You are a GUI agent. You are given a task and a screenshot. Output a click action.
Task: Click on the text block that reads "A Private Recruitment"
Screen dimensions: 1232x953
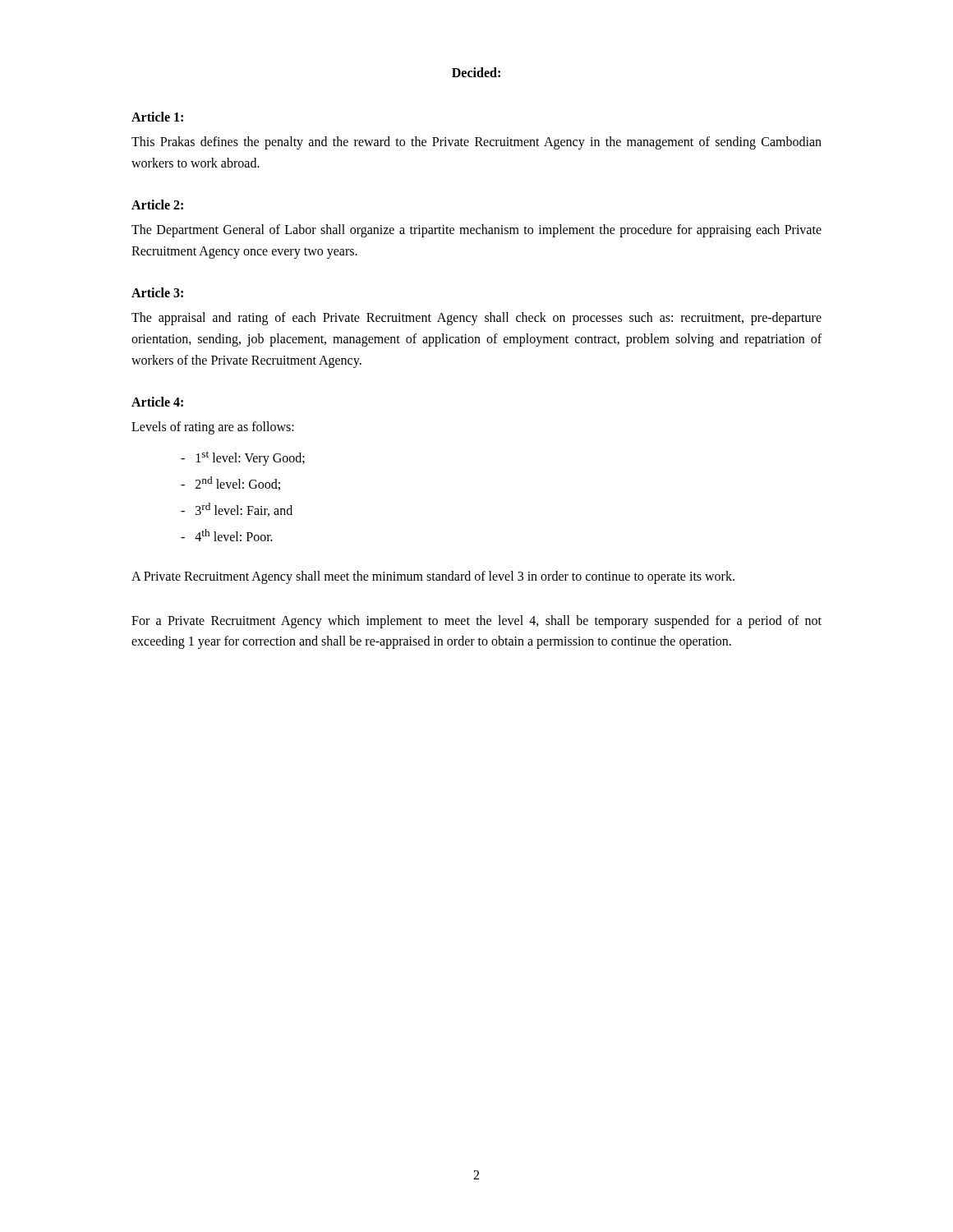pos(433,576)
